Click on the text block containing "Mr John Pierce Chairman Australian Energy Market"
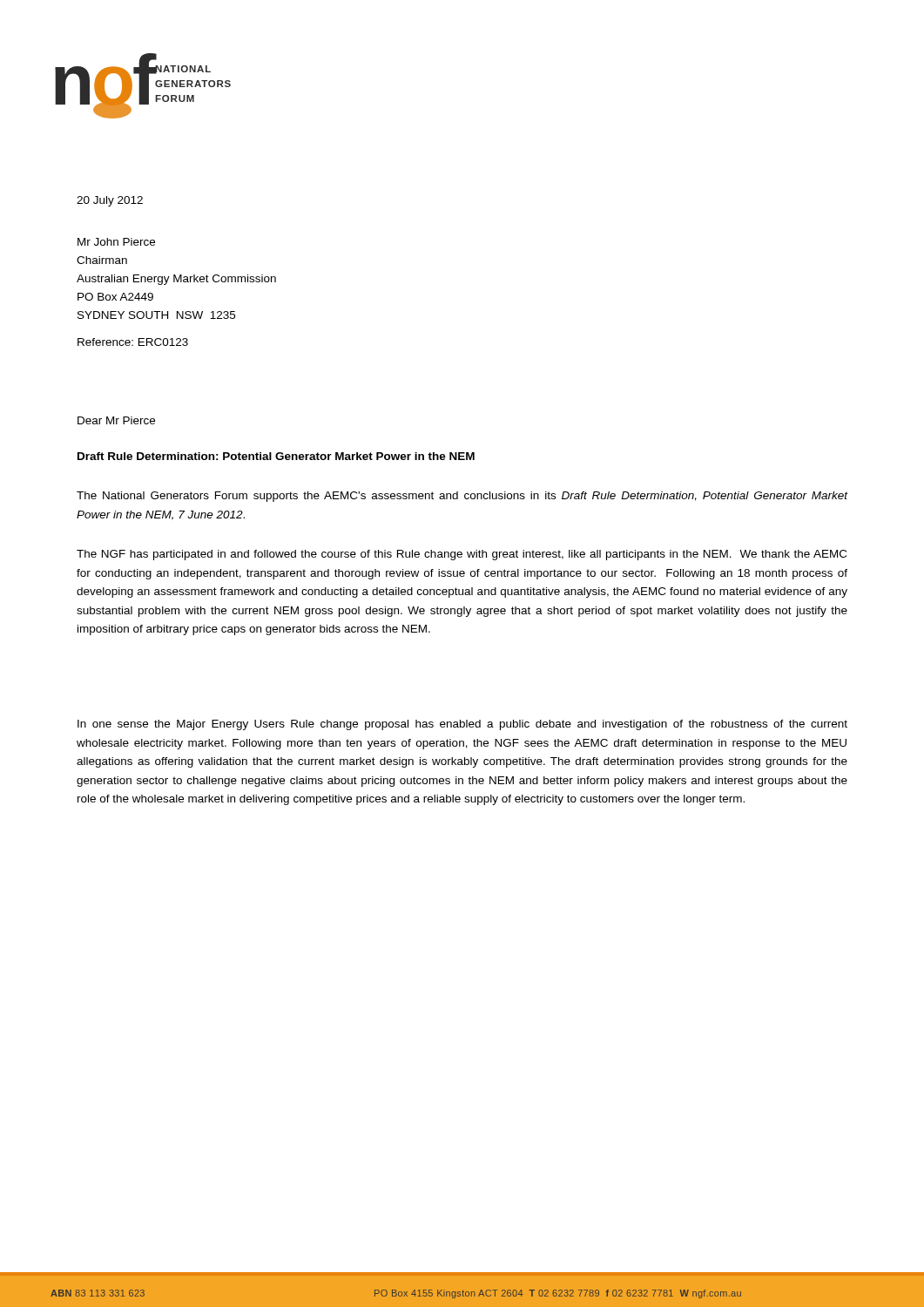Viewport: 924px width, 1307px height. tap(177, 278)
